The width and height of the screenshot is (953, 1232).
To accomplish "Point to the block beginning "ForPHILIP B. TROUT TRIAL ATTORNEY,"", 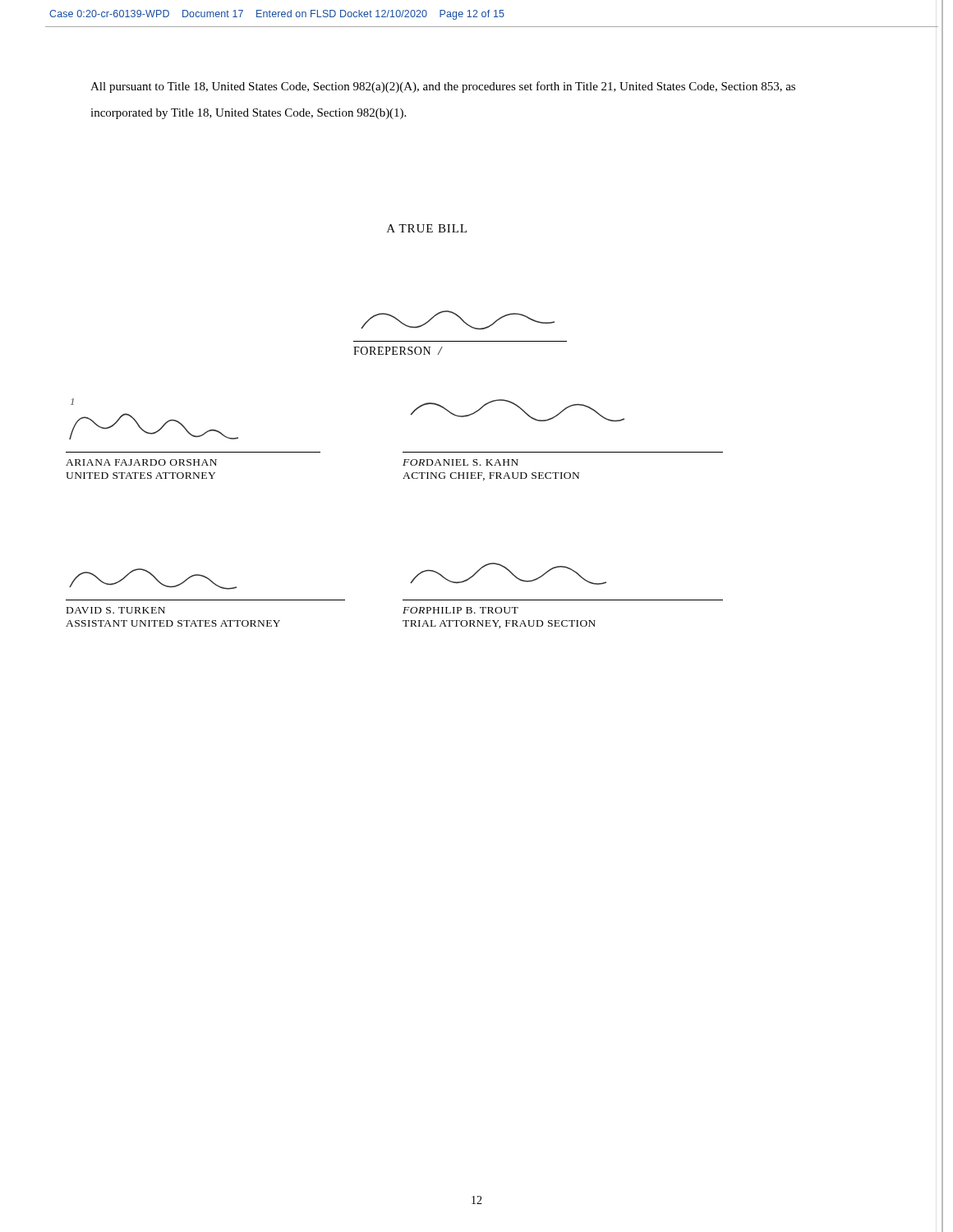I will point(596,586).
